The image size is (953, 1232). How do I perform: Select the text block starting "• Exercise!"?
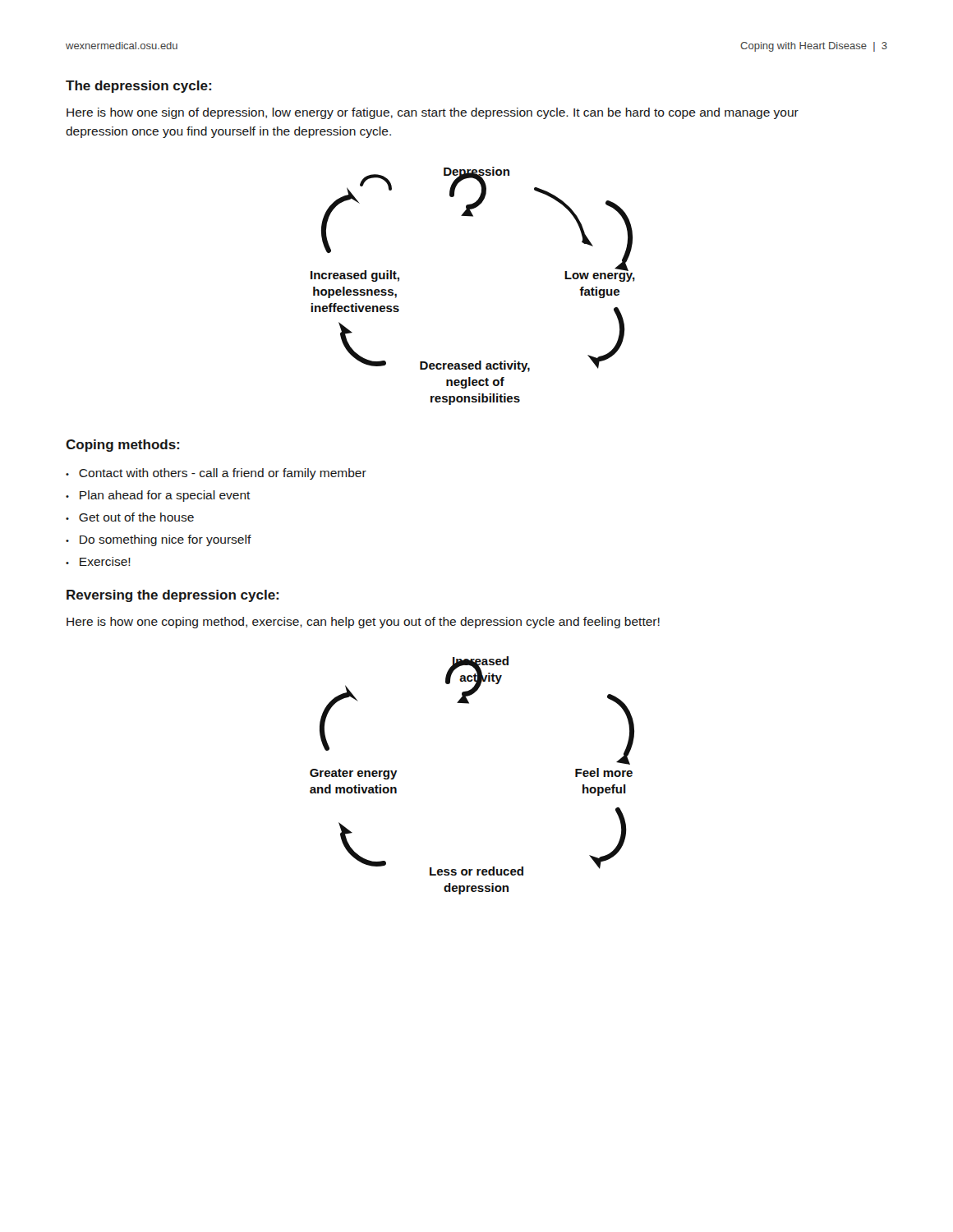[x=98, y=561]
